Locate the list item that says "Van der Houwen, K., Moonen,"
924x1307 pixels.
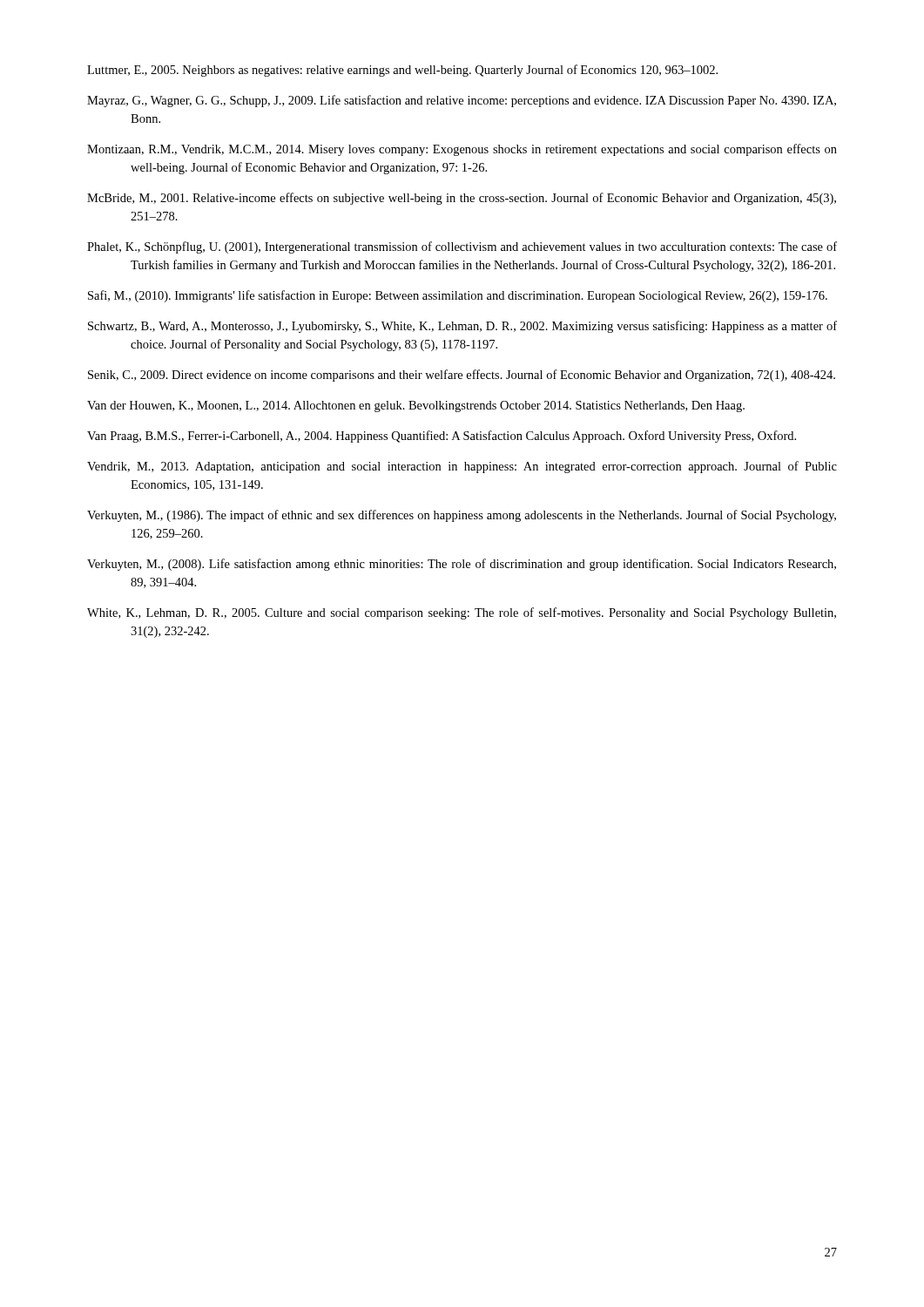pyautogui.click(x=416, y=405)
